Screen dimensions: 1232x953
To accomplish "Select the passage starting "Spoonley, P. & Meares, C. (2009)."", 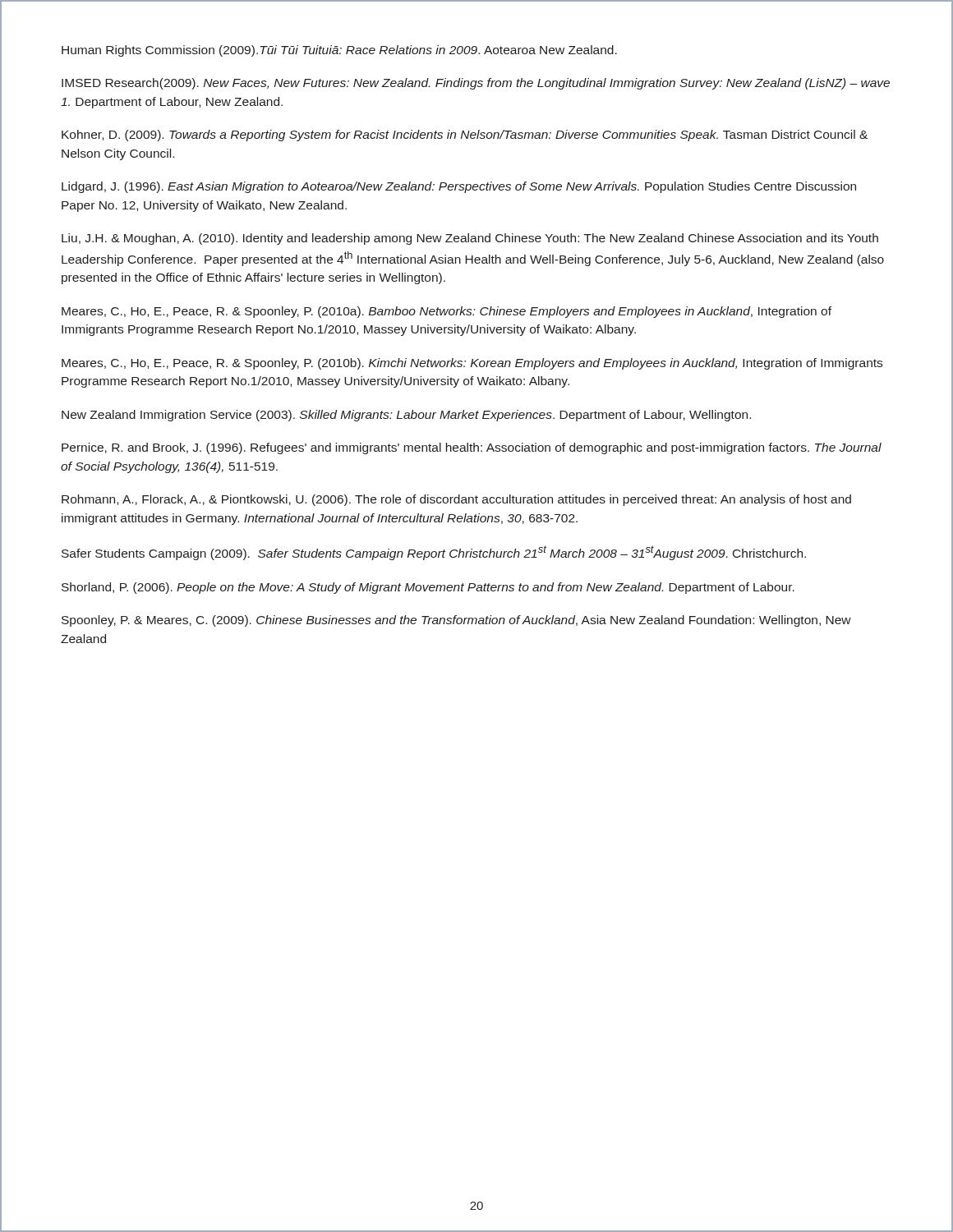I will pyautogui.click(x=456, y=629).
